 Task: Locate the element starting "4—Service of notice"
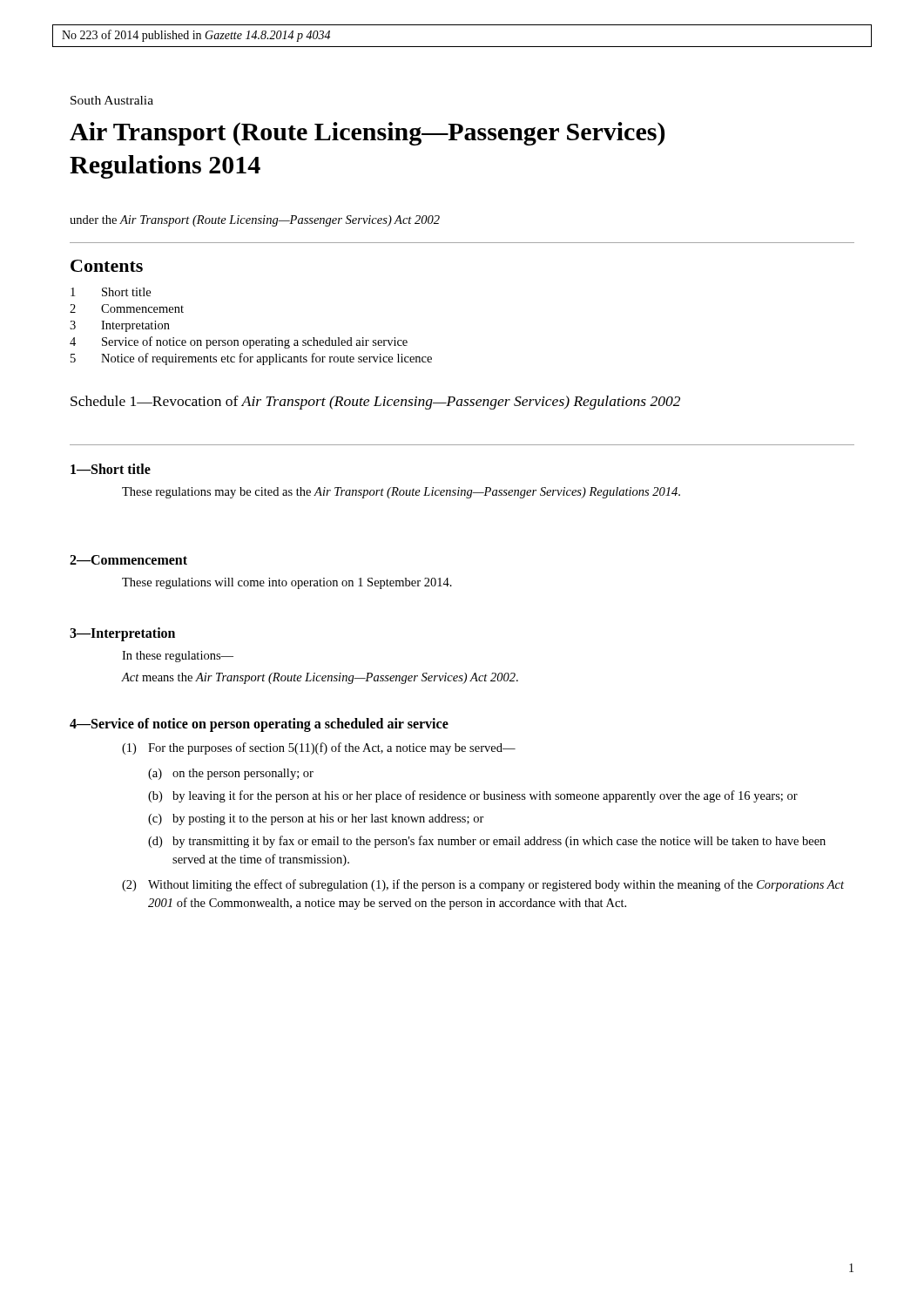coord(259,724)
